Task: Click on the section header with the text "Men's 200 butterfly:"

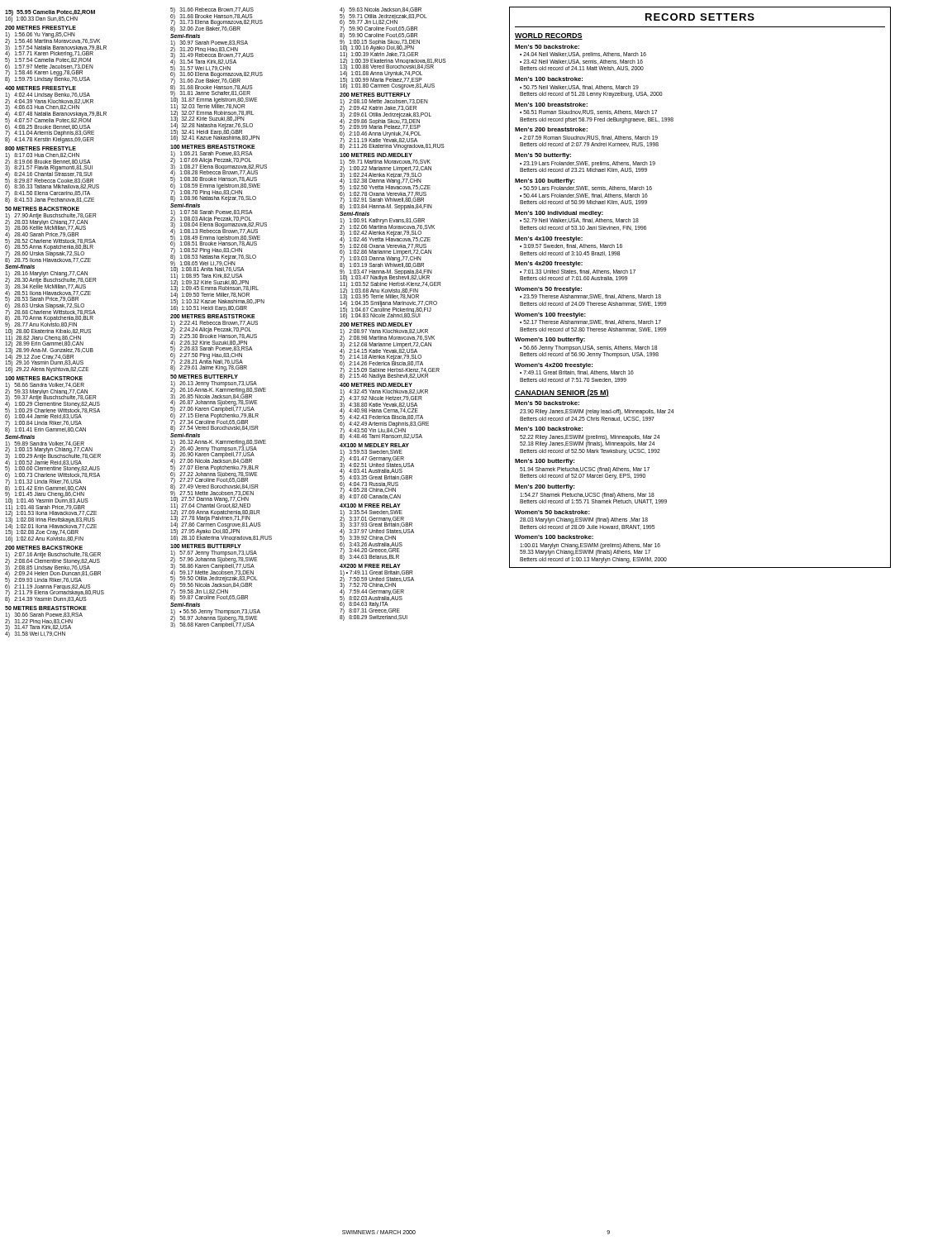Action: pos(545,487)
